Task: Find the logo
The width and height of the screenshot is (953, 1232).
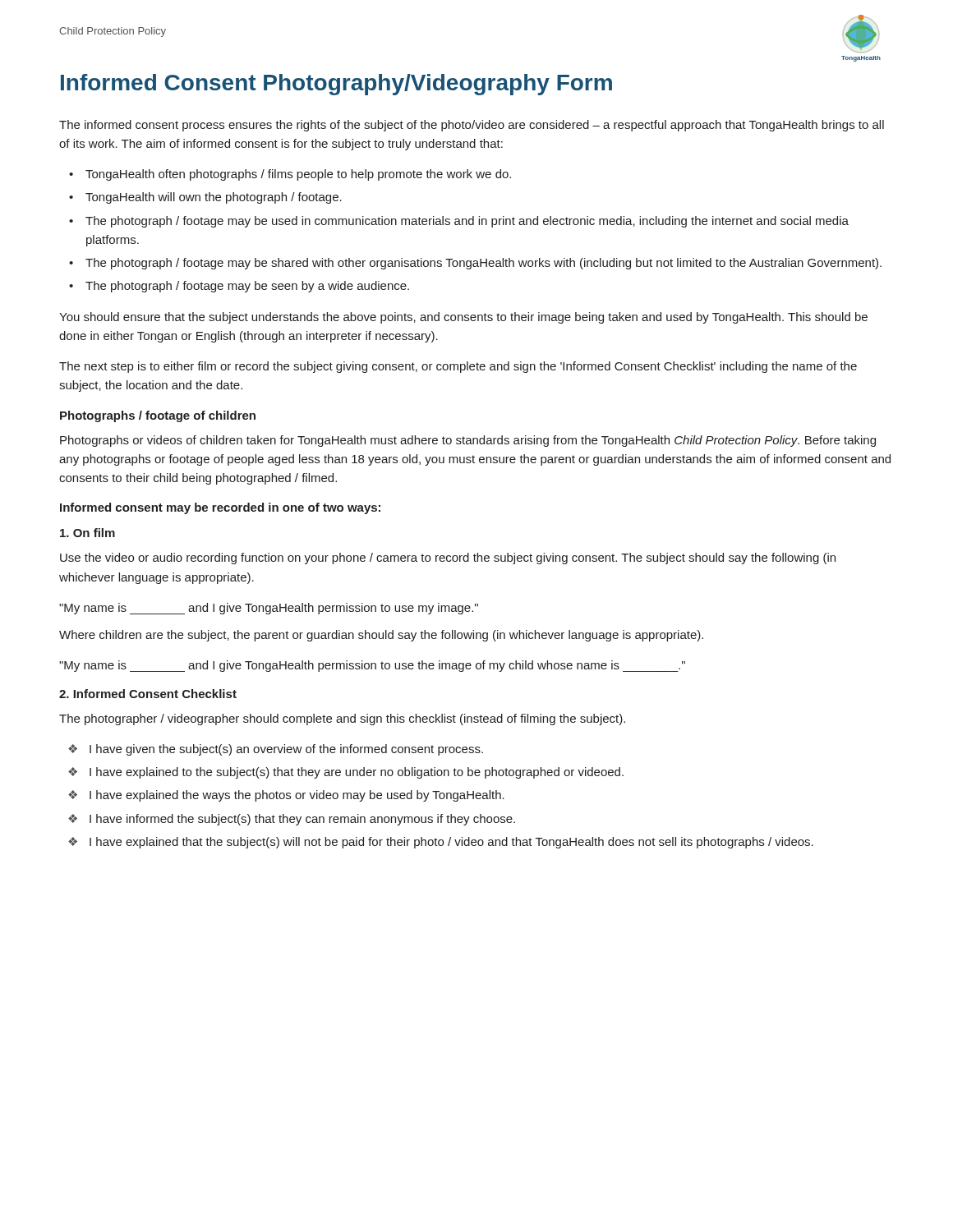Action: 861,39
